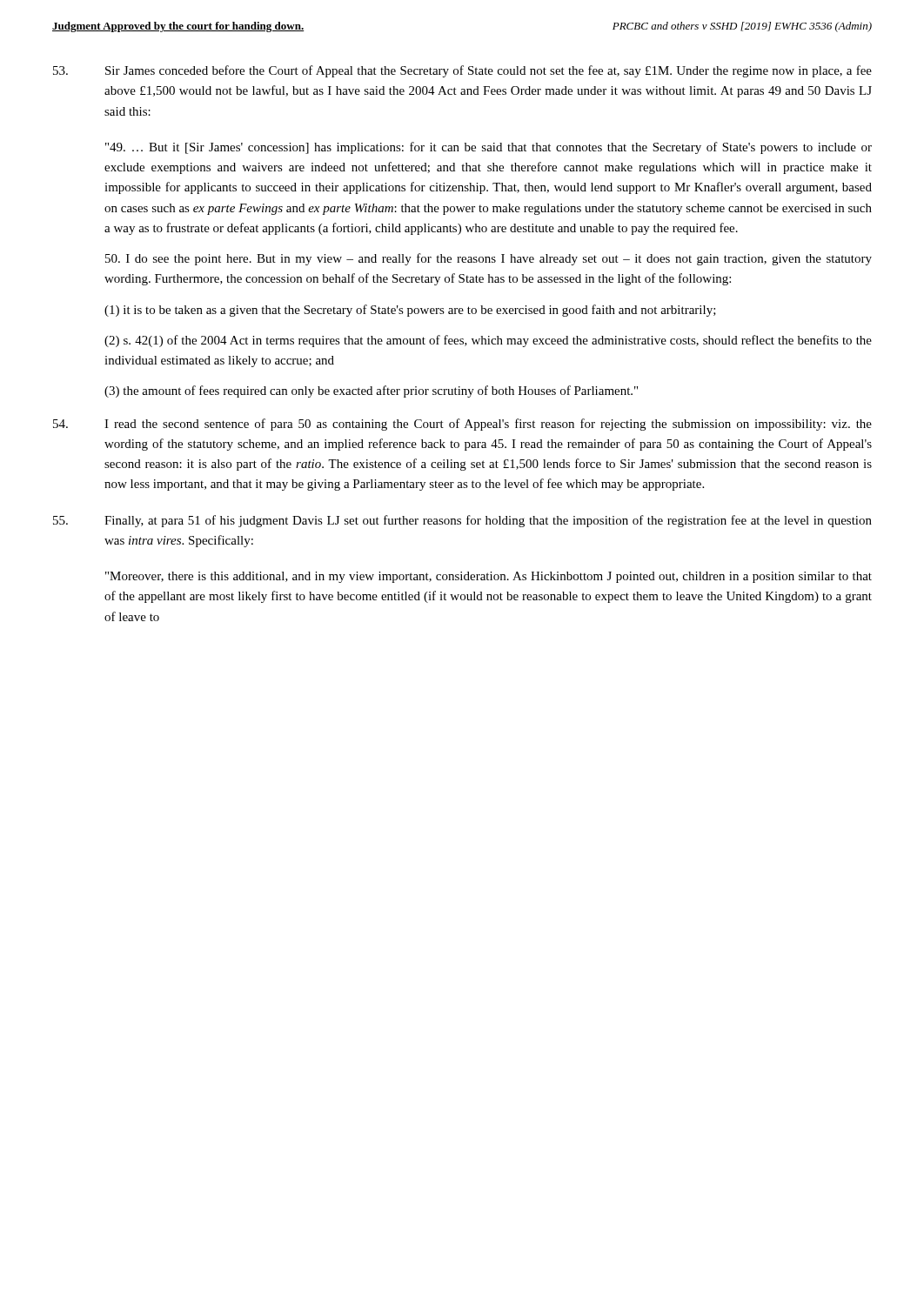Click on the text block that says "Finally, at para"
This screenshot has width=924, height=1305.
coord(462,530)
